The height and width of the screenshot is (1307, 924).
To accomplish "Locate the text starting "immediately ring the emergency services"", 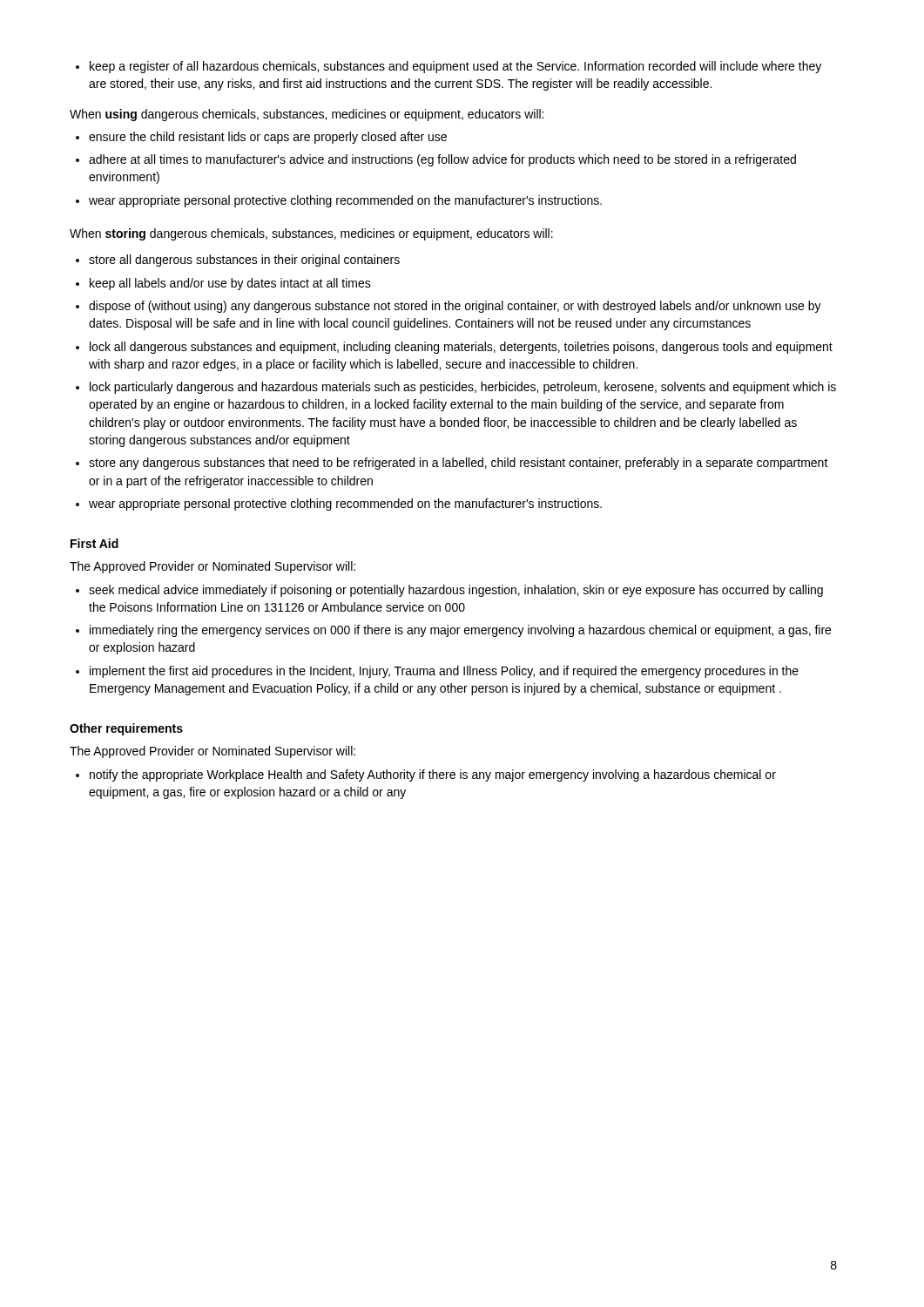I will point(463,639).
